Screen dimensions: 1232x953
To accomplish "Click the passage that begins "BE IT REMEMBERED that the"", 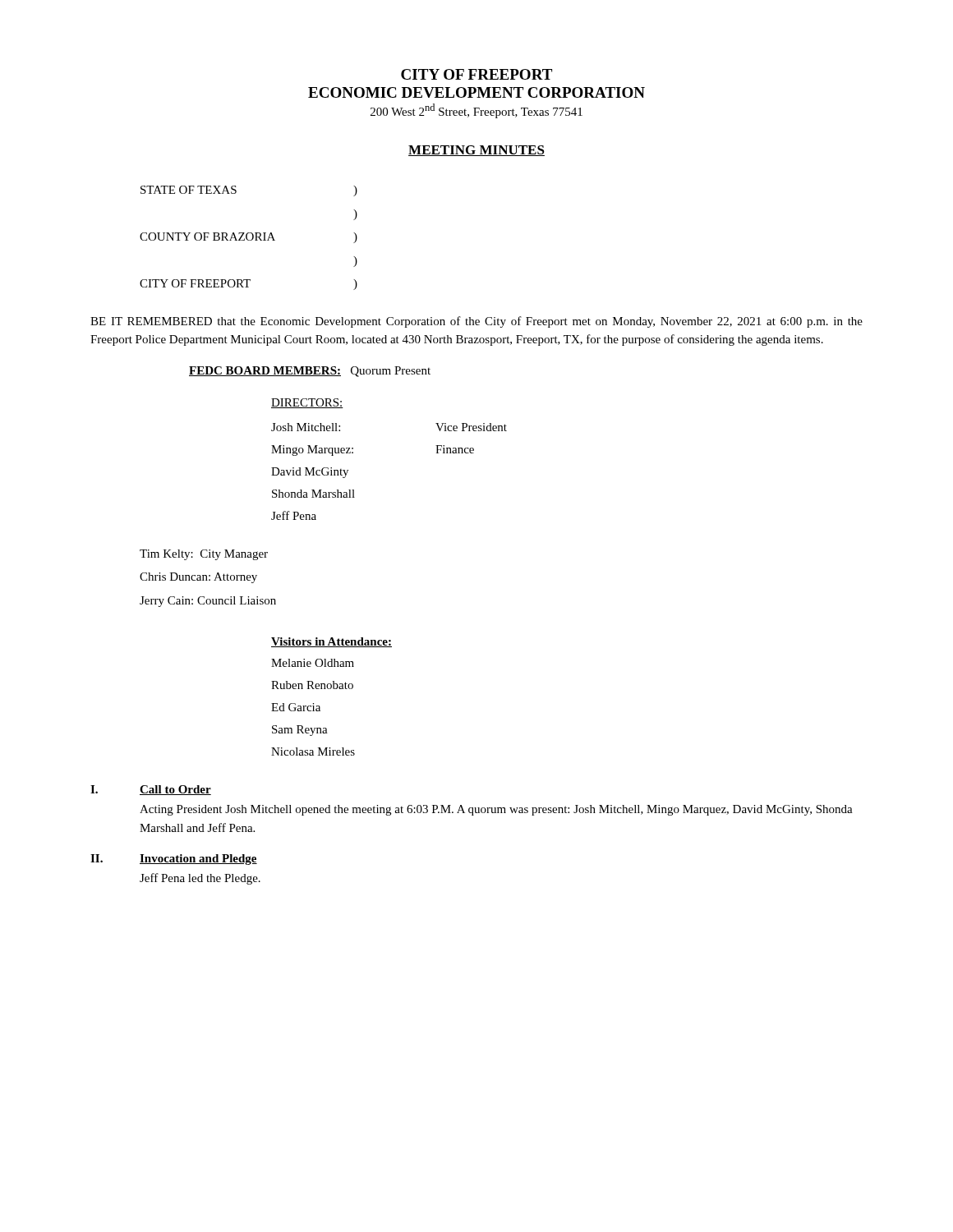I will 476,330.
